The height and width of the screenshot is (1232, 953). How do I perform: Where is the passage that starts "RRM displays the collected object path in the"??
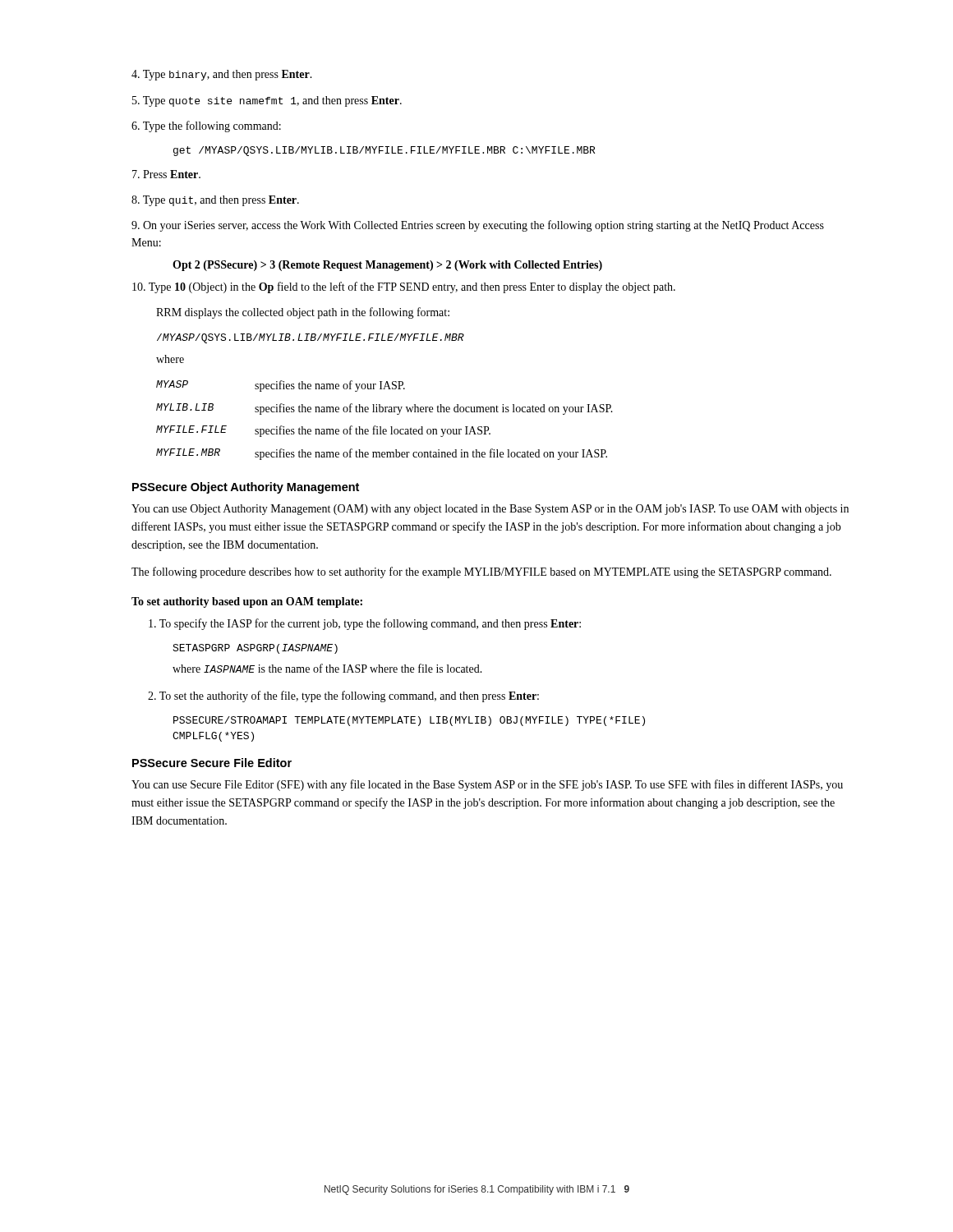pyautogui.click(x=303, y=313)
